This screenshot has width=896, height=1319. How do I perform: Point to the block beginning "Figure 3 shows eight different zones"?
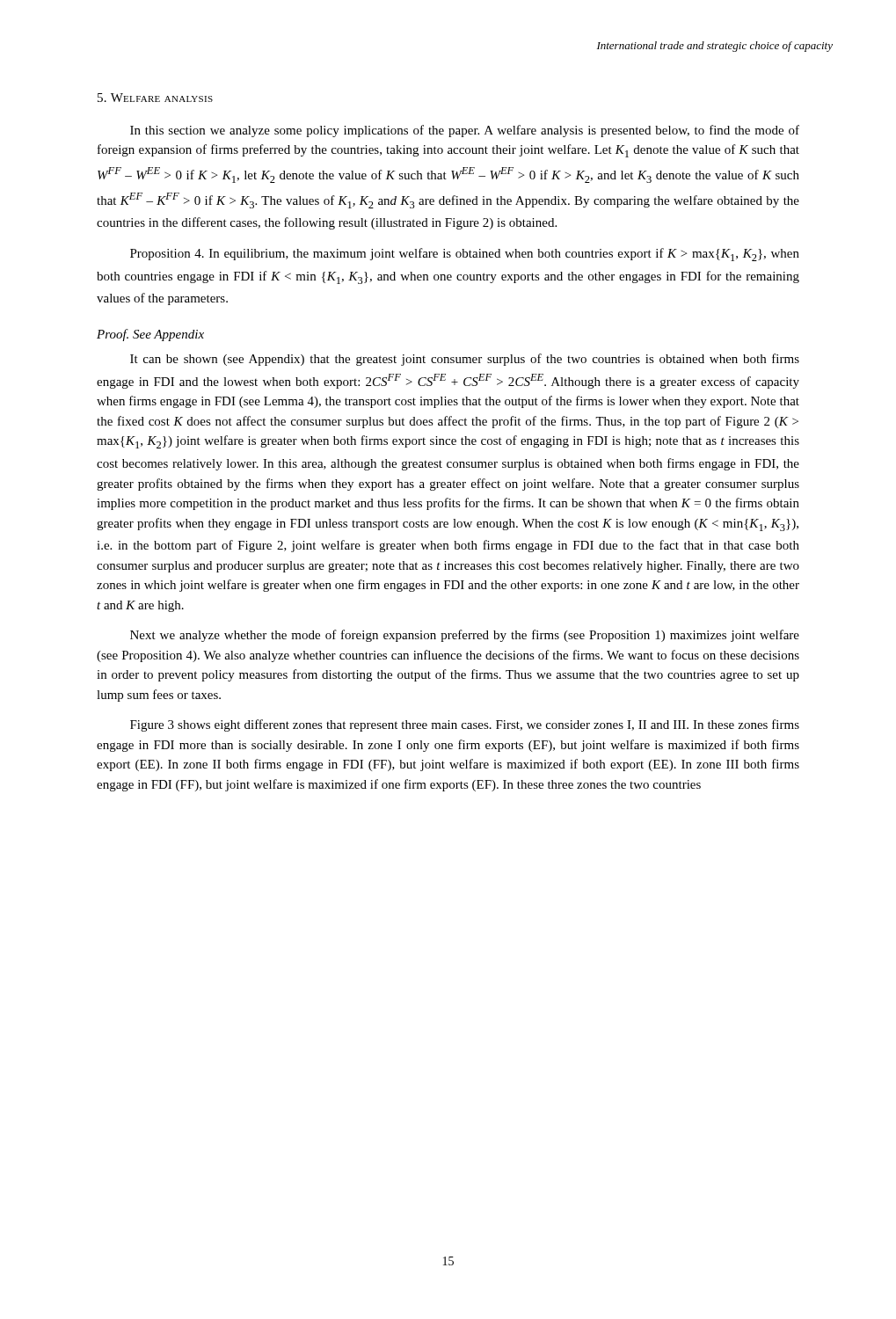click(448, 755)
